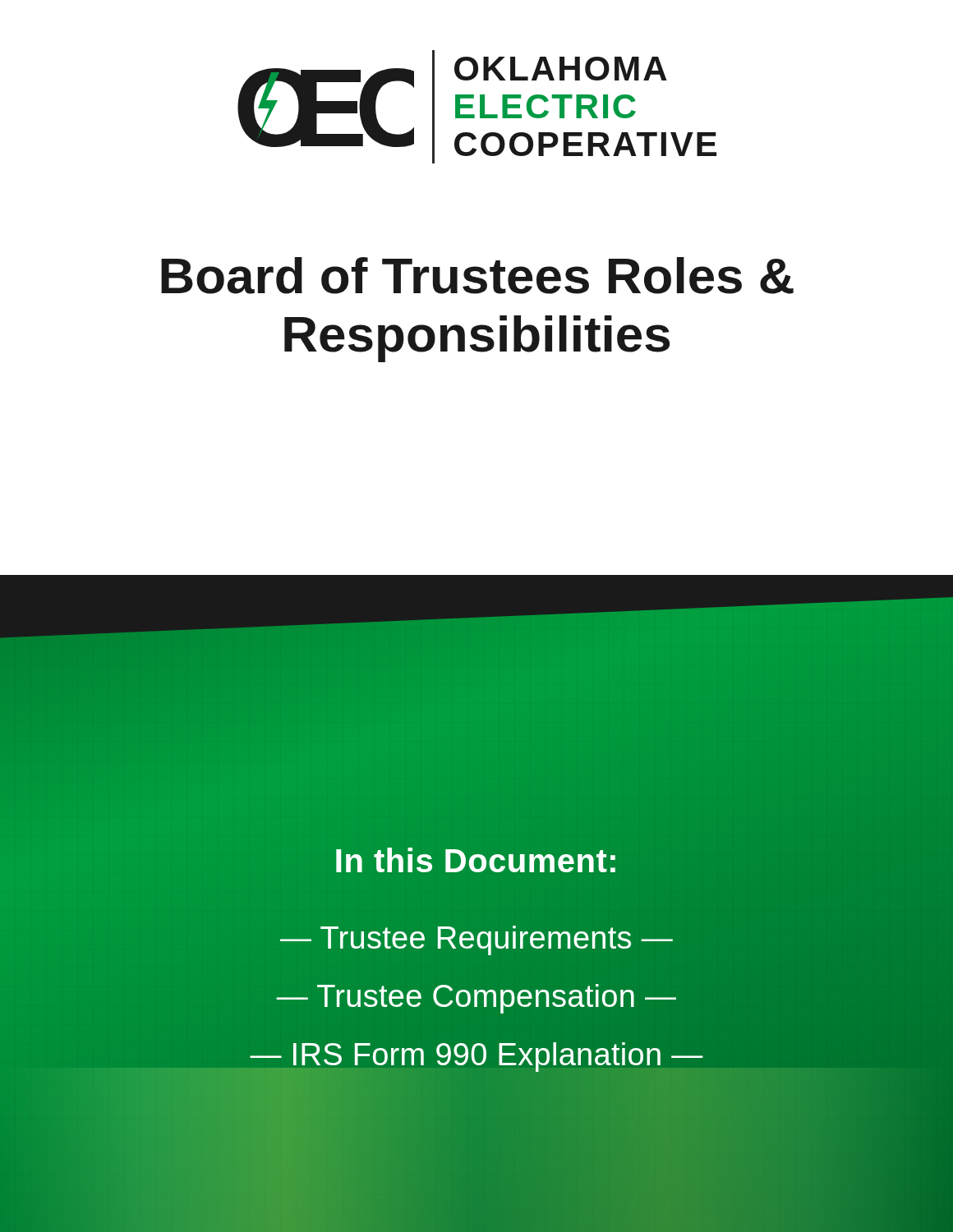
Task: Find the block starting "In this Document:"
Action: pos(476,861)
